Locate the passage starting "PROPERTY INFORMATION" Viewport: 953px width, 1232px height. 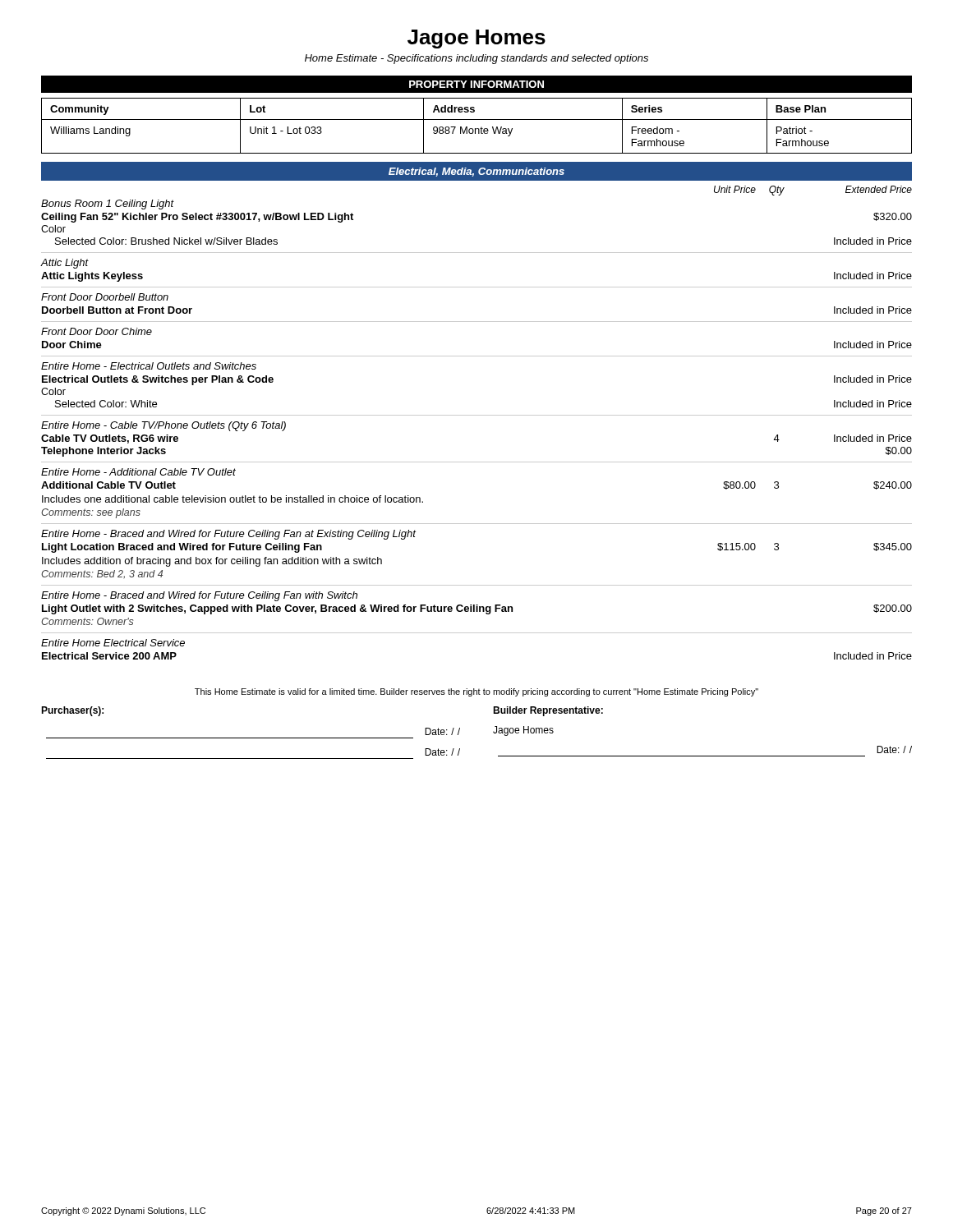coord(476,84)
